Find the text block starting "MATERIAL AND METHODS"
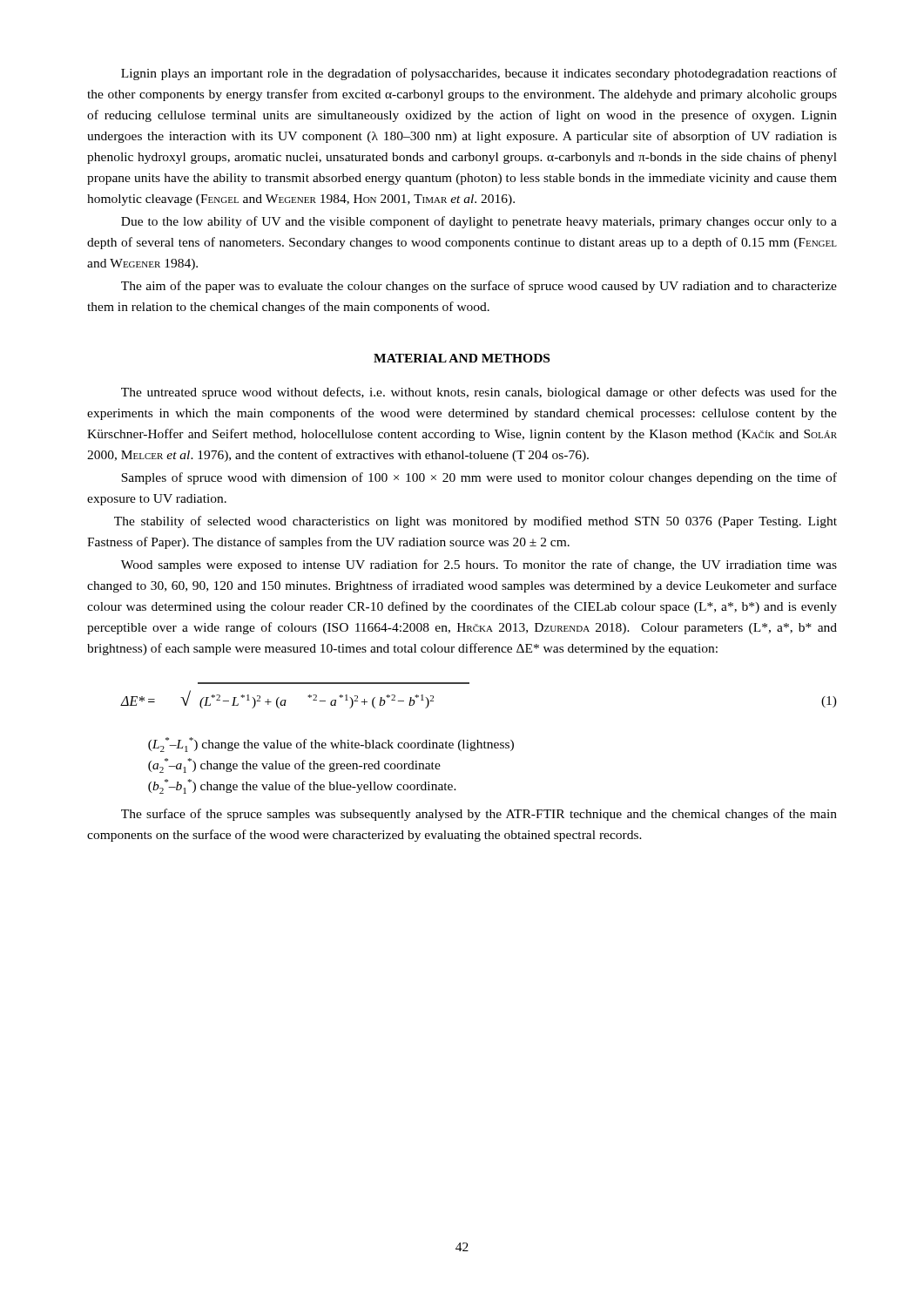This screenshot has height=1307, width=924. 462,358
